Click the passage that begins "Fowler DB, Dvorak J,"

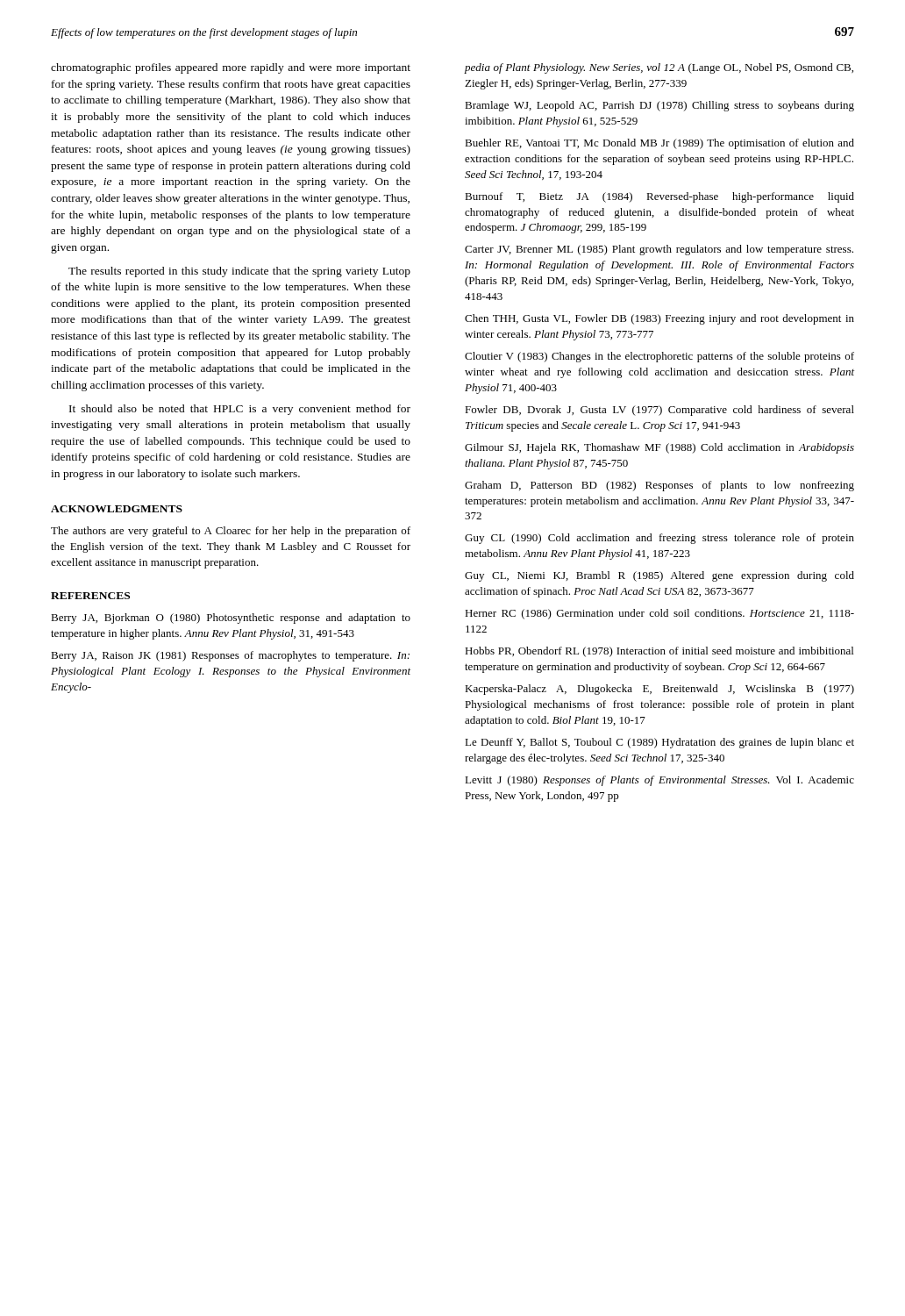pos(659,417)
